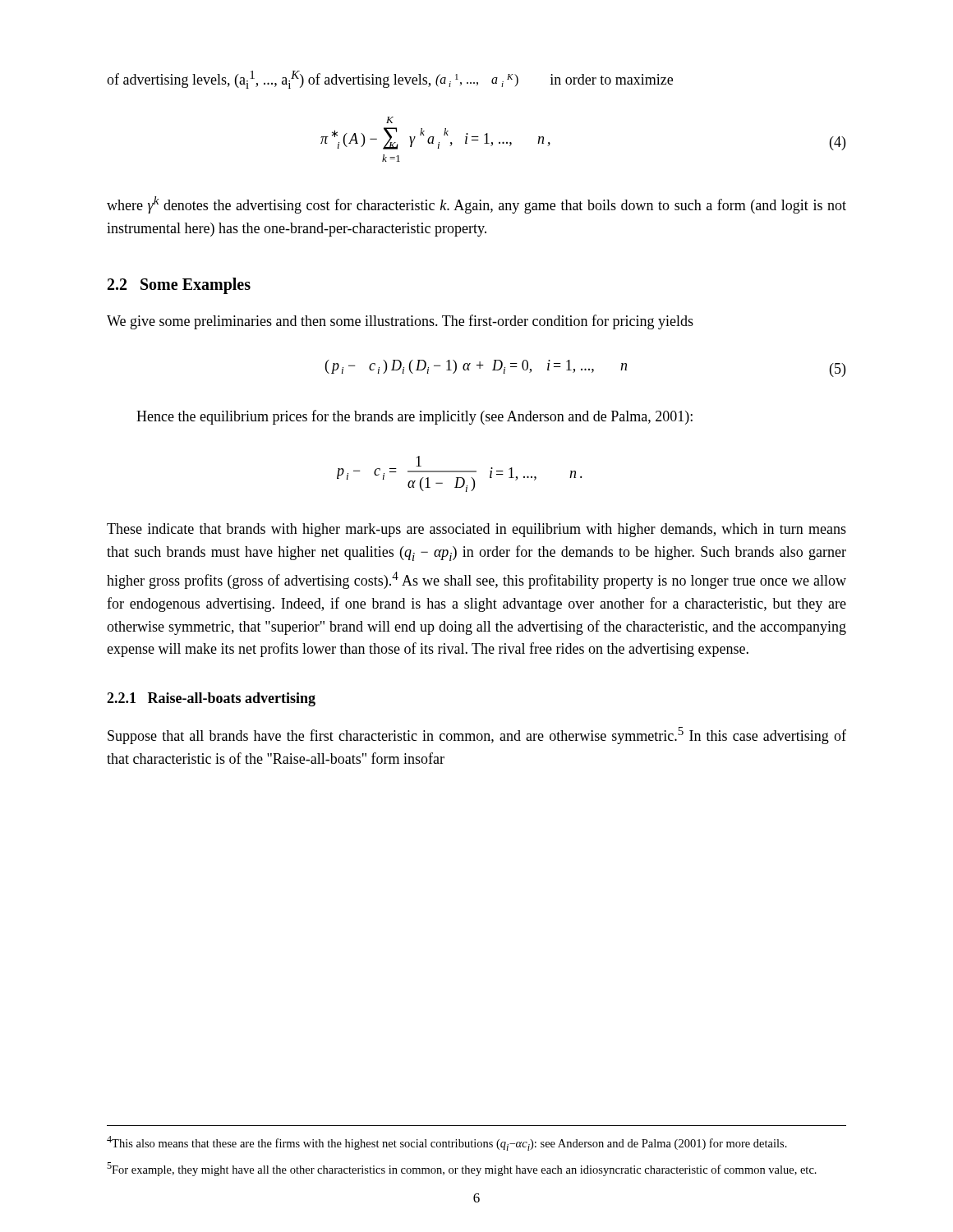This screenshot has height=1232, width=953.
Task: Navigate to the text block starting "Hence the equilibrium prices"
Action: tap(415, 417)
